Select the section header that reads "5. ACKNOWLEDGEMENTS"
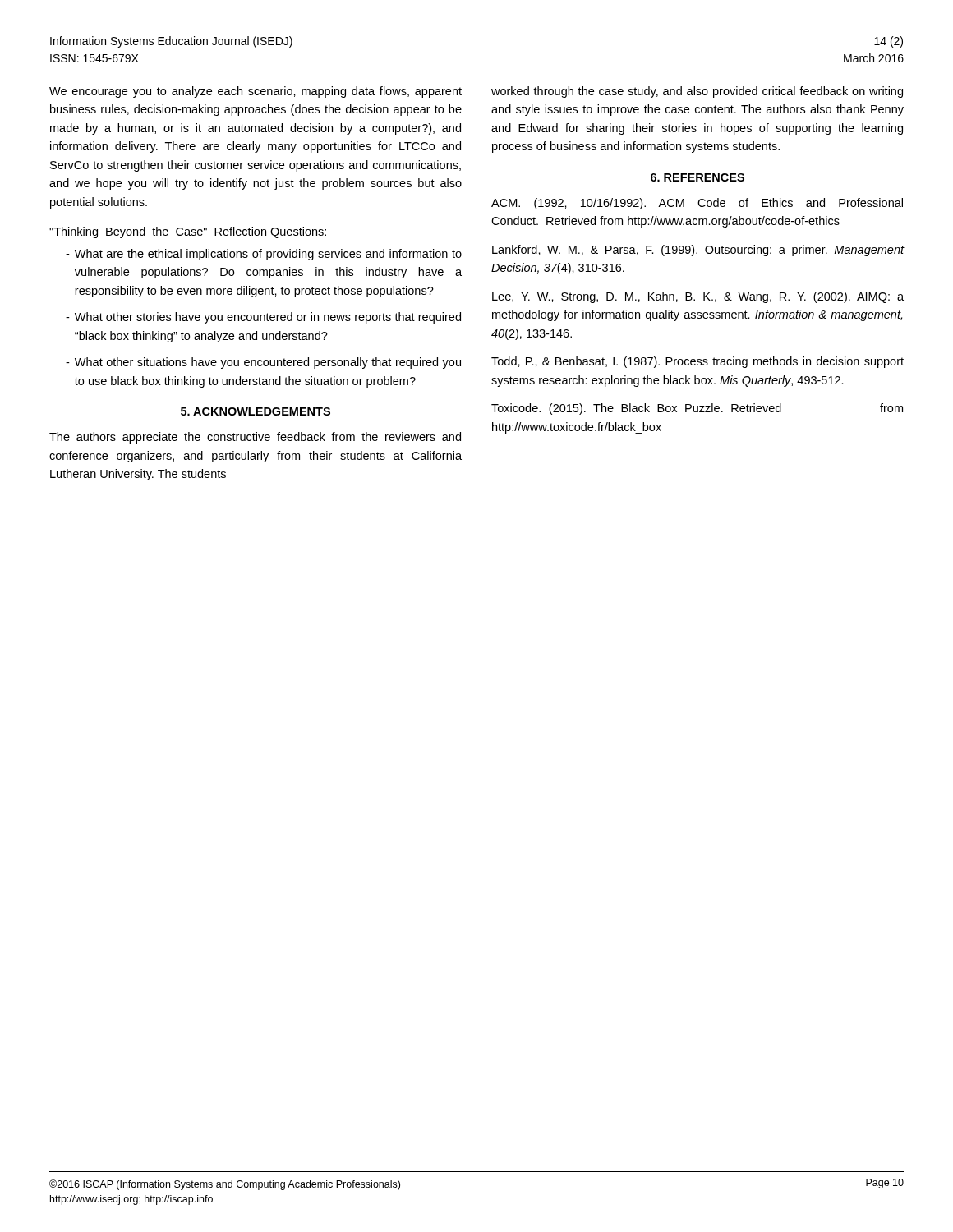 click(255, 412)
